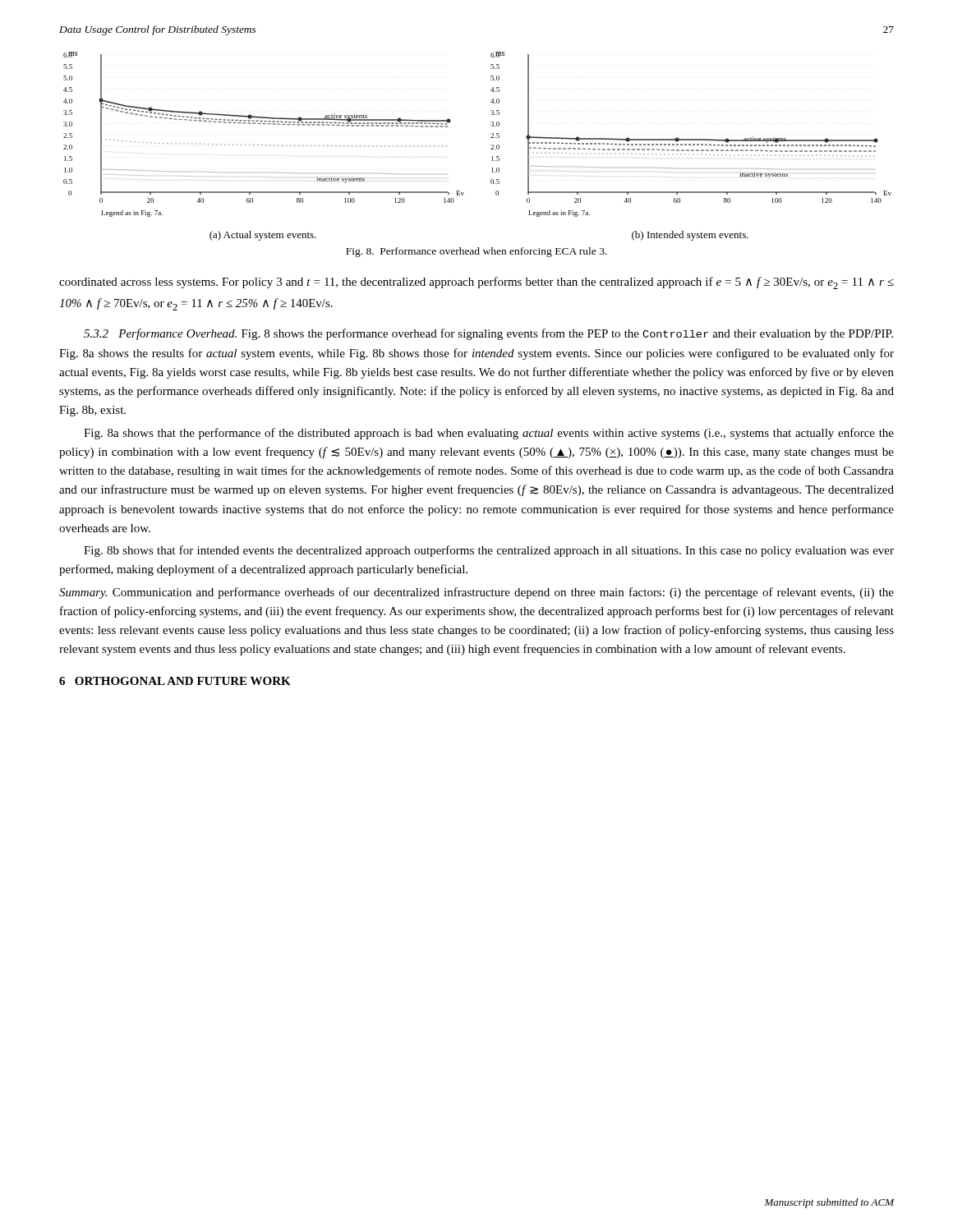
Task: Find the caption on this page that starts "Fig. 8. Performance overhead when enforcing ECA"
Action: pos(476,251)
